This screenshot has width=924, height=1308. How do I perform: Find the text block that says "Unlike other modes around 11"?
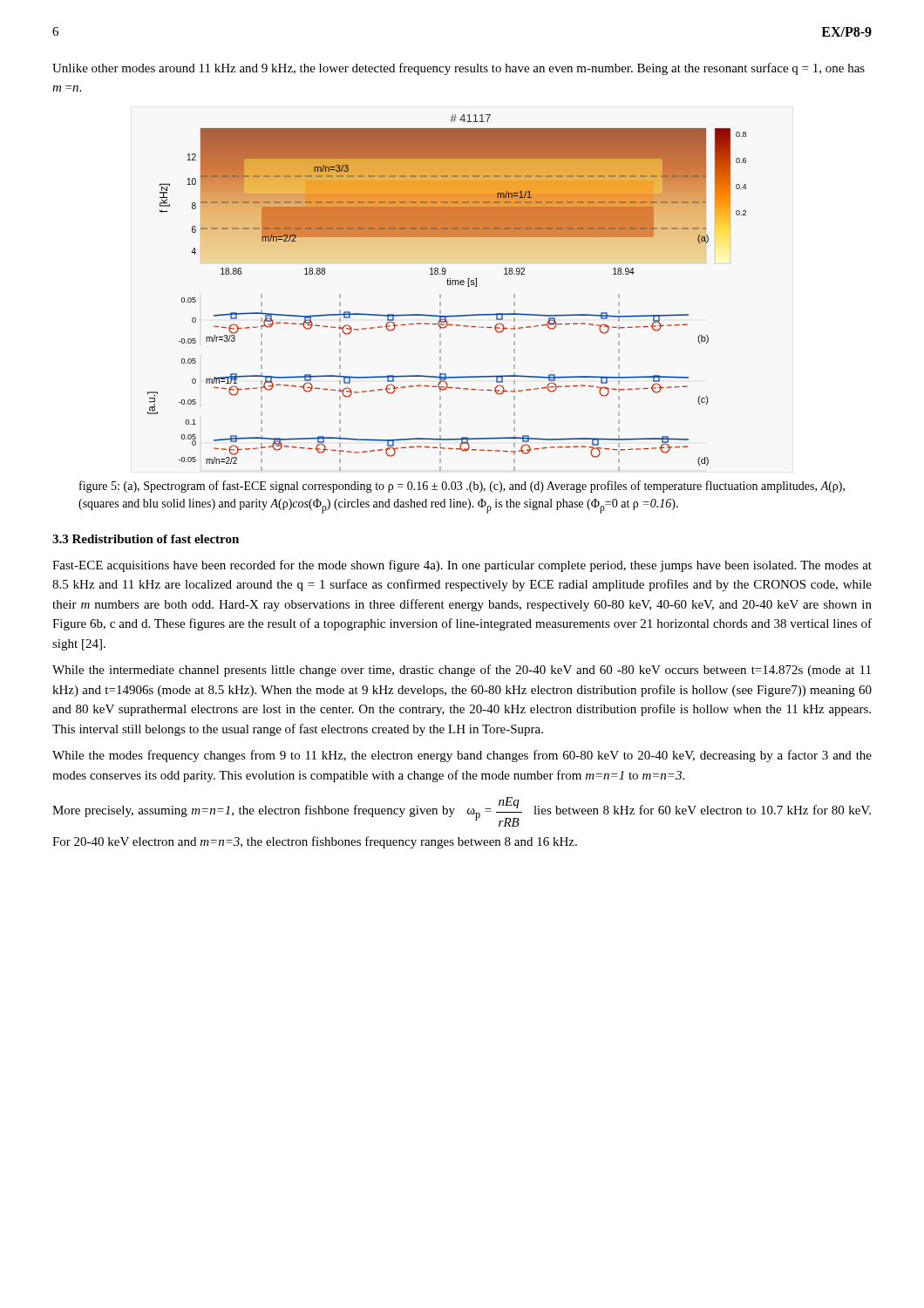point(459,77)
